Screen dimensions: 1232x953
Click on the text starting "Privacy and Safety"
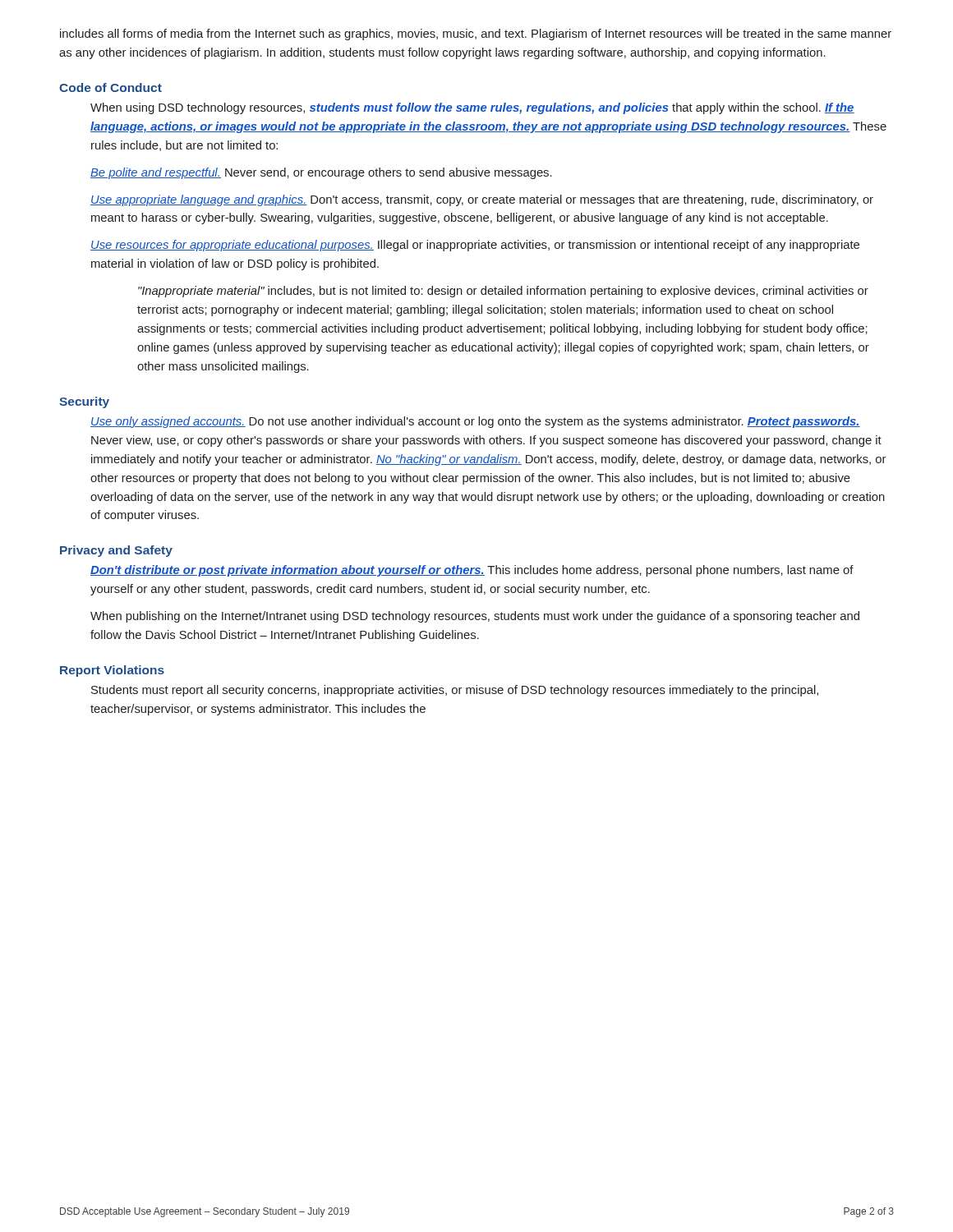(x=116, y=550)
